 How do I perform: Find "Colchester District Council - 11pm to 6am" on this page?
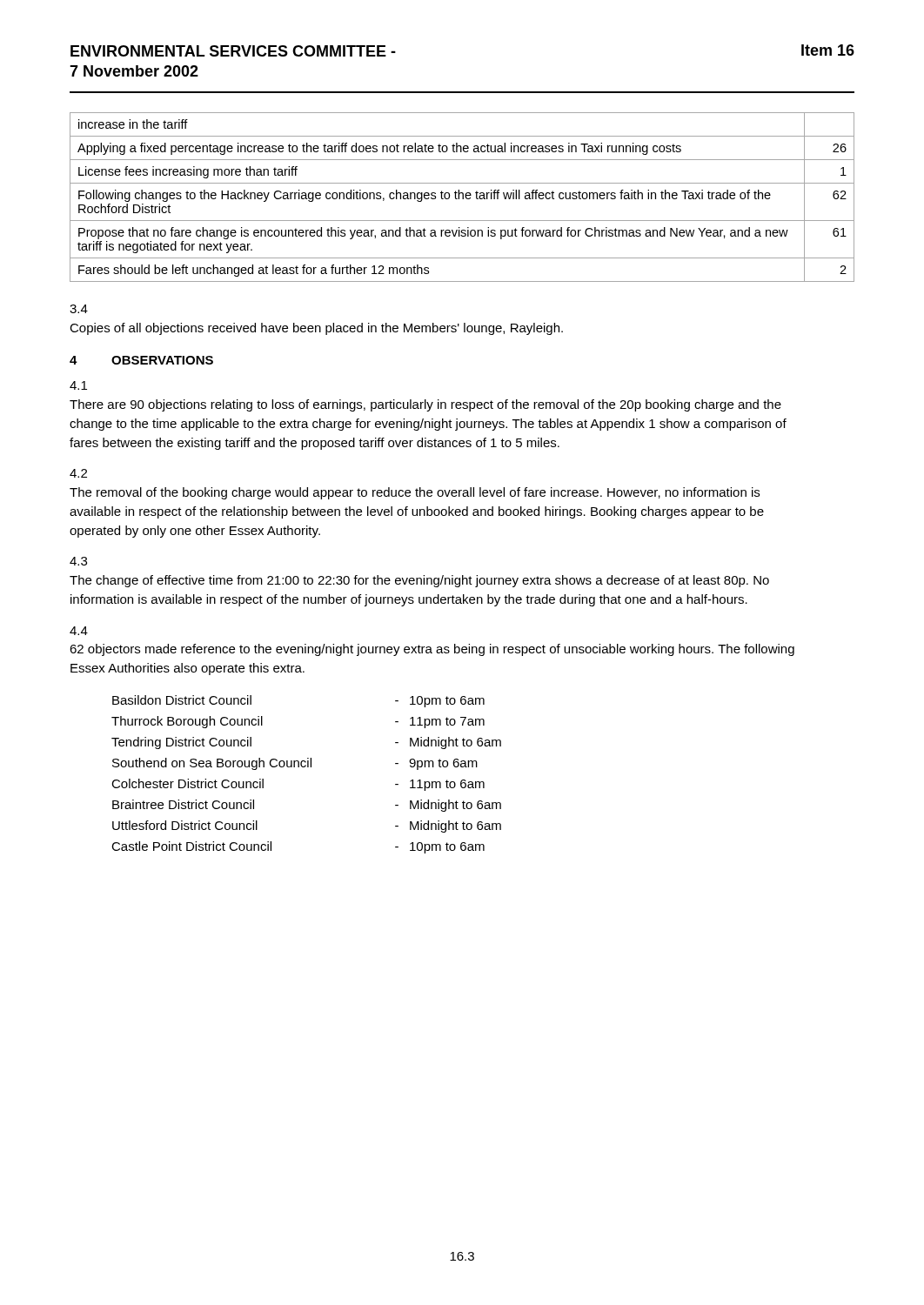(x=483, y=784)
